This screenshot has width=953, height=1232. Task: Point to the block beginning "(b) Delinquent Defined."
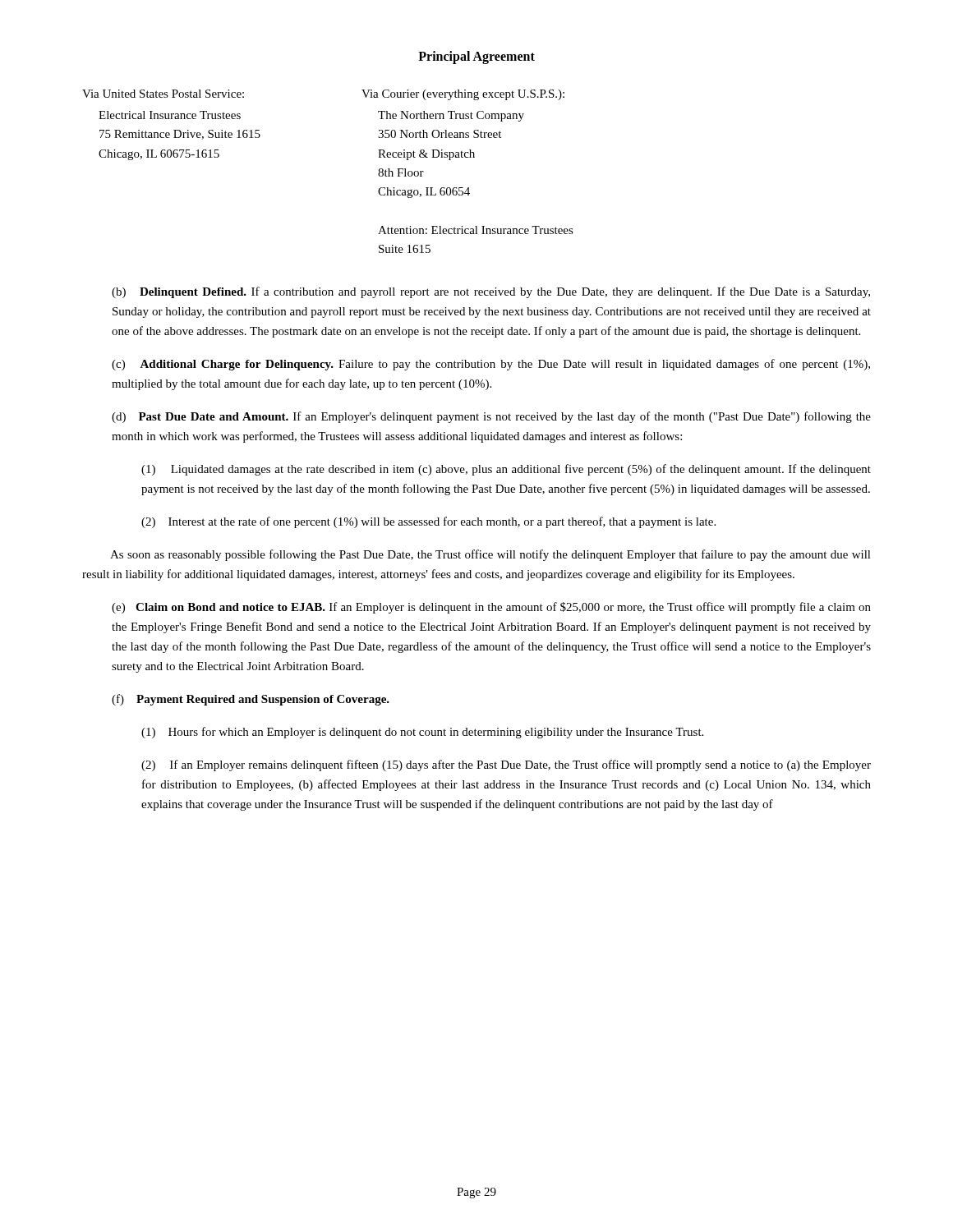(x=491, y=311)
